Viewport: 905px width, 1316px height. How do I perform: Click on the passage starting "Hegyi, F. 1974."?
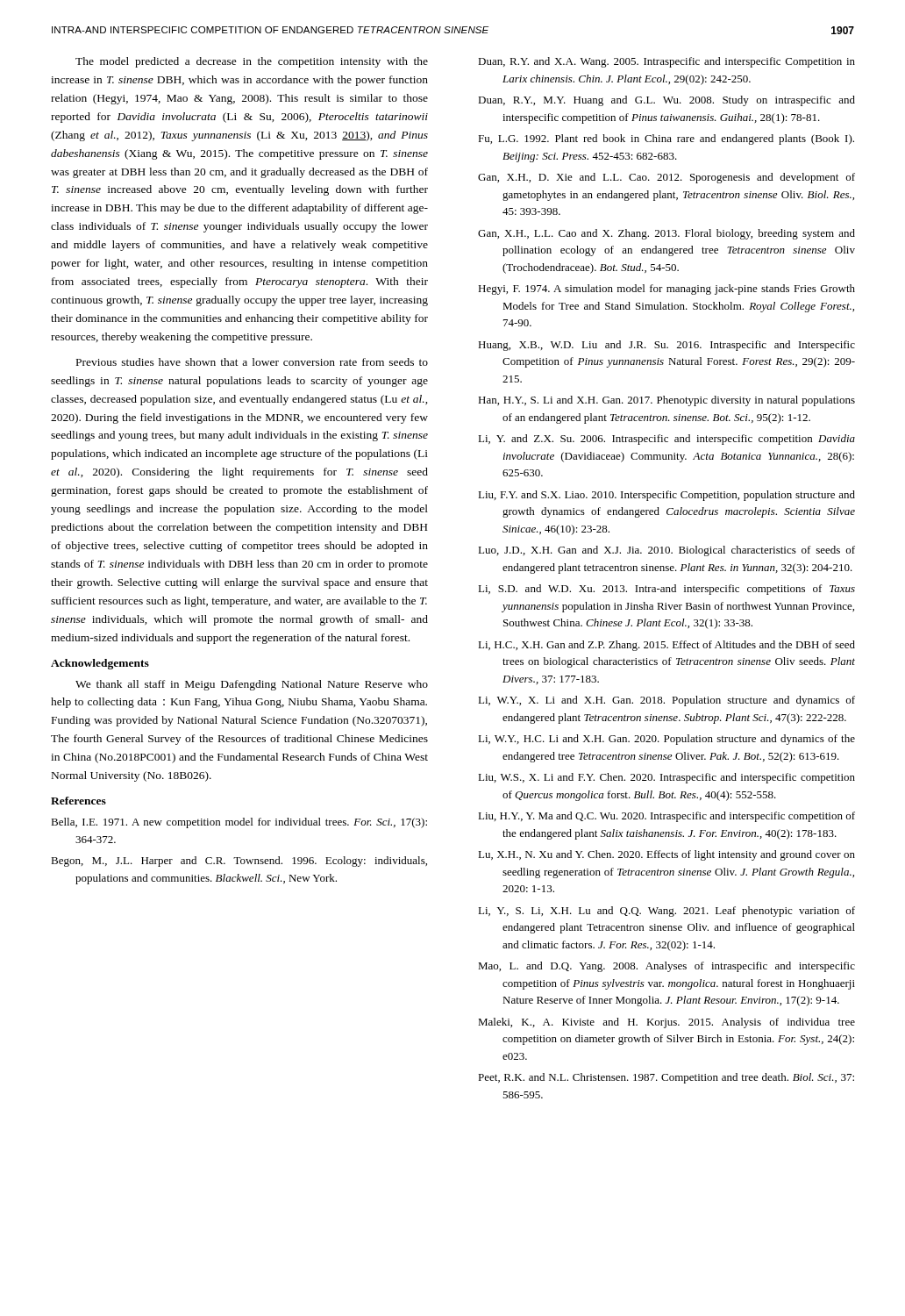[x=666, y=305]
